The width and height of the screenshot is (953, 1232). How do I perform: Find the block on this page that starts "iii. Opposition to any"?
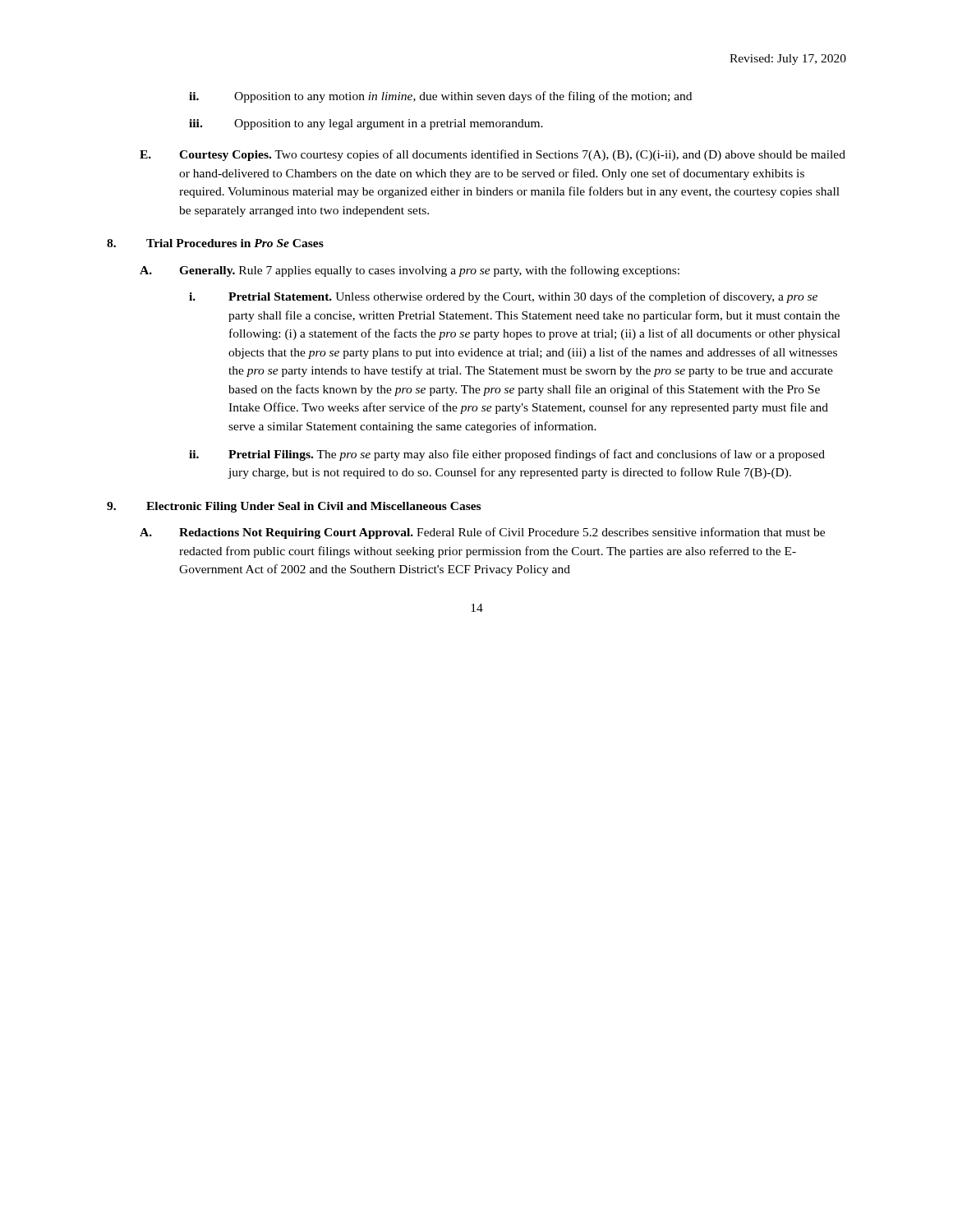pos(518,123)
